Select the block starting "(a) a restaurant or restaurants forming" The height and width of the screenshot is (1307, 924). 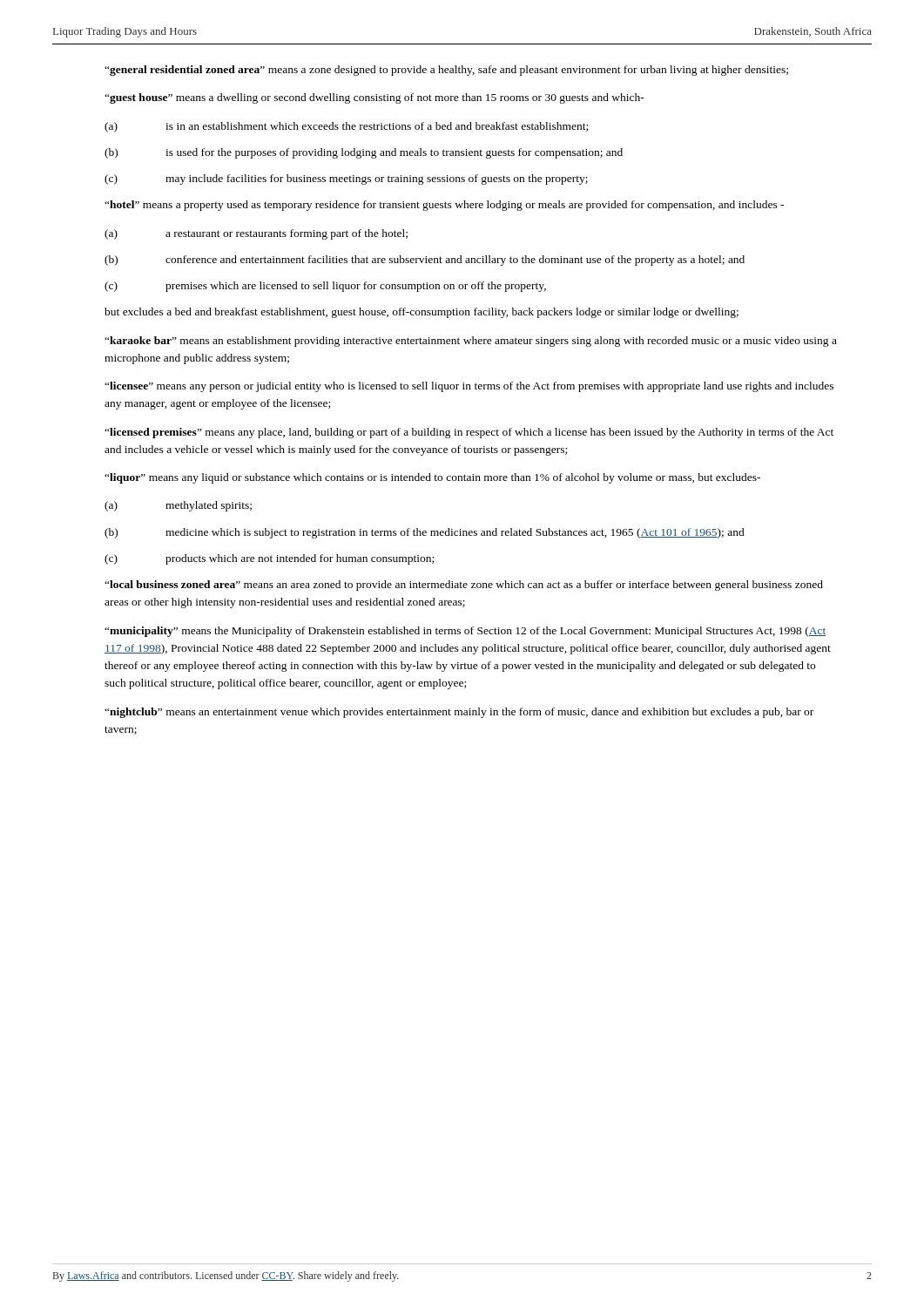(x=256, y=234)
